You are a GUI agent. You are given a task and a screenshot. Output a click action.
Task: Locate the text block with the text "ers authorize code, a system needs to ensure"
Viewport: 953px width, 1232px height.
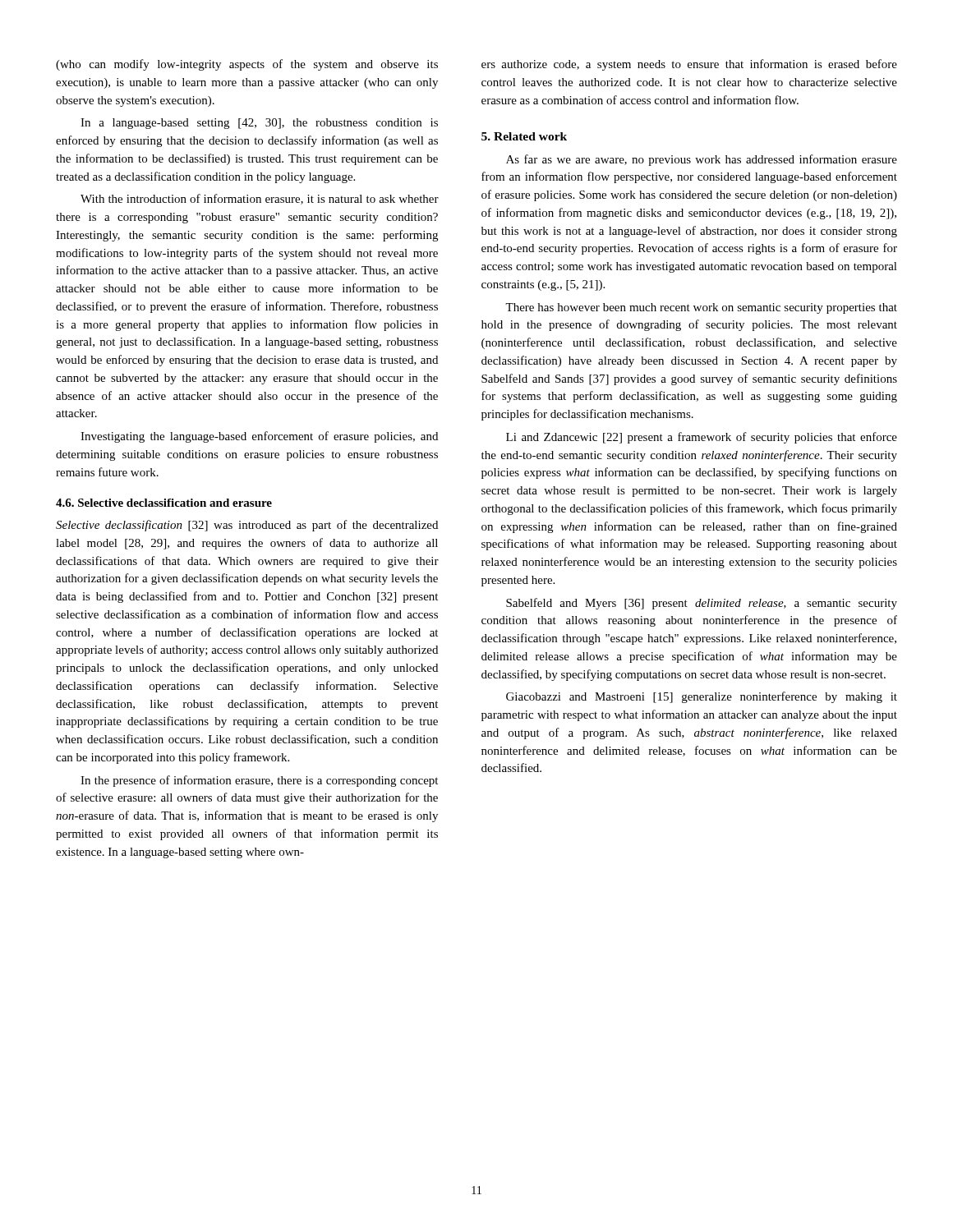coord(689,83)
